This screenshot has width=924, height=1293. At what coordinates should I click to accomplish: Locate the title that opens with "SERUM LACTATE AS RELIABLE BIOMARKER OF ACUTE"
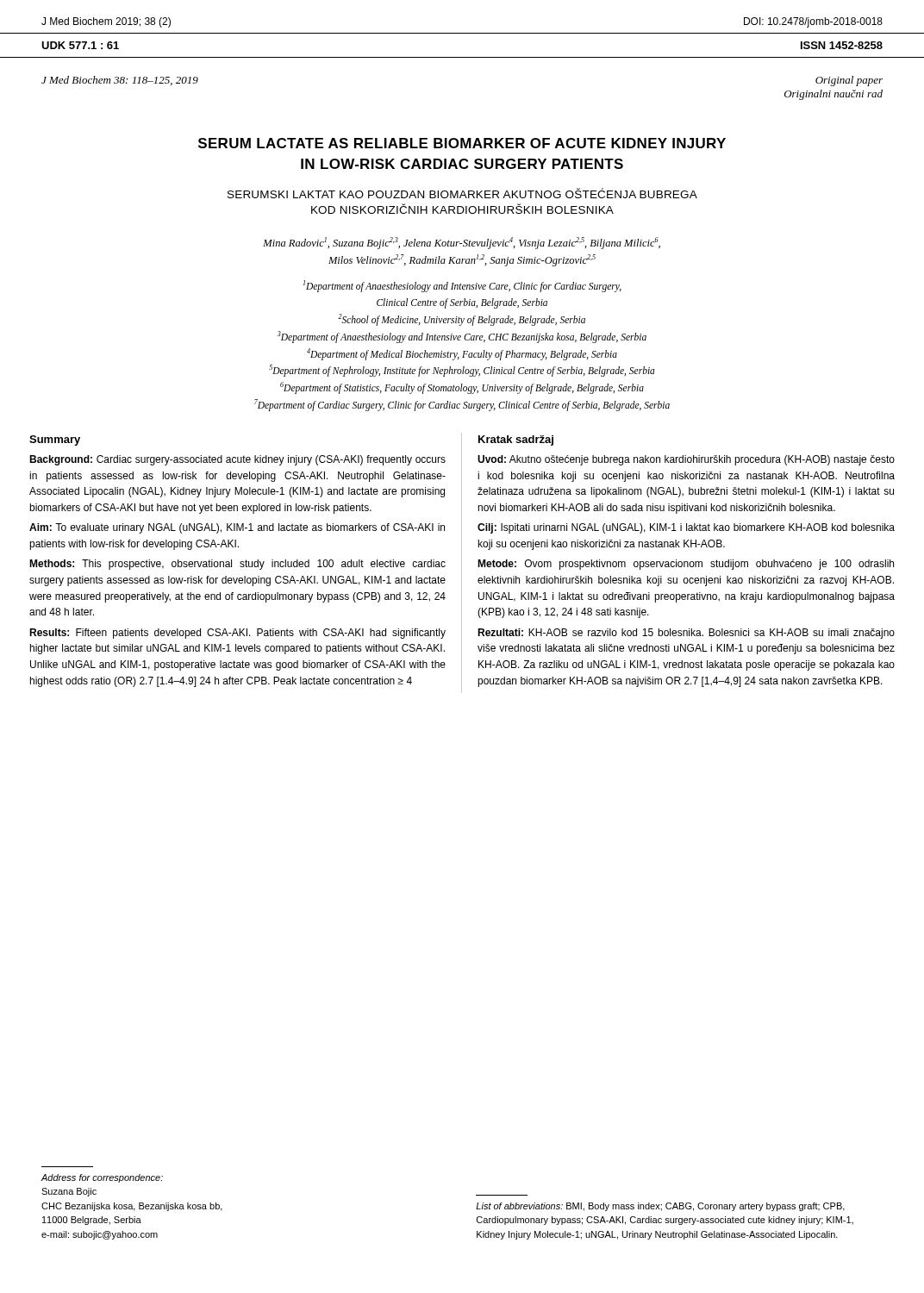pyautogui.click(x=462, y=154)
